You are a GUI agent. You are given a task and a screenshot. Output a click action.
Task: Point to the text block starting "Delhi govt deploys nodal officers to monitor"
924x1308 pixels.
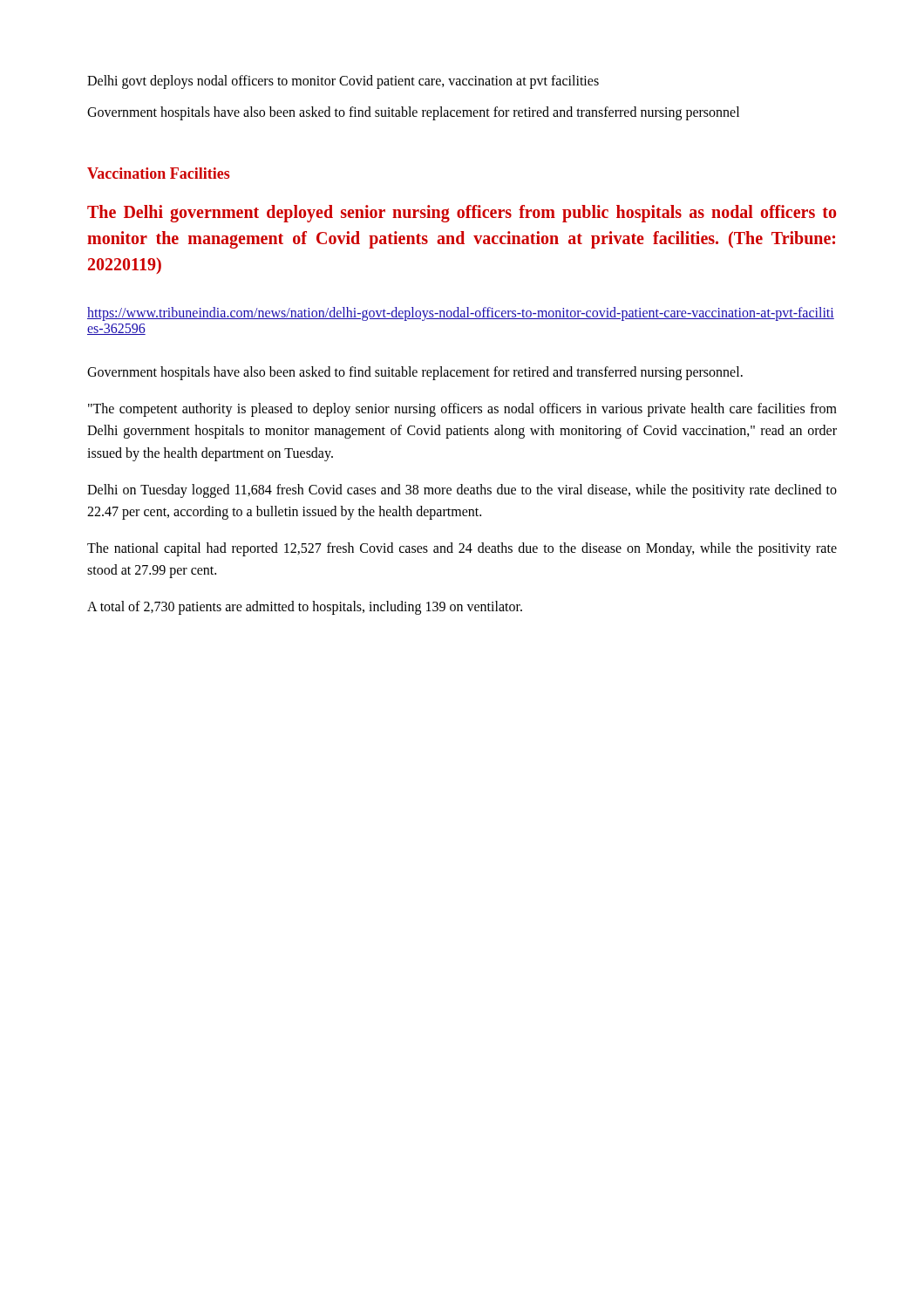tap(343, 81)
